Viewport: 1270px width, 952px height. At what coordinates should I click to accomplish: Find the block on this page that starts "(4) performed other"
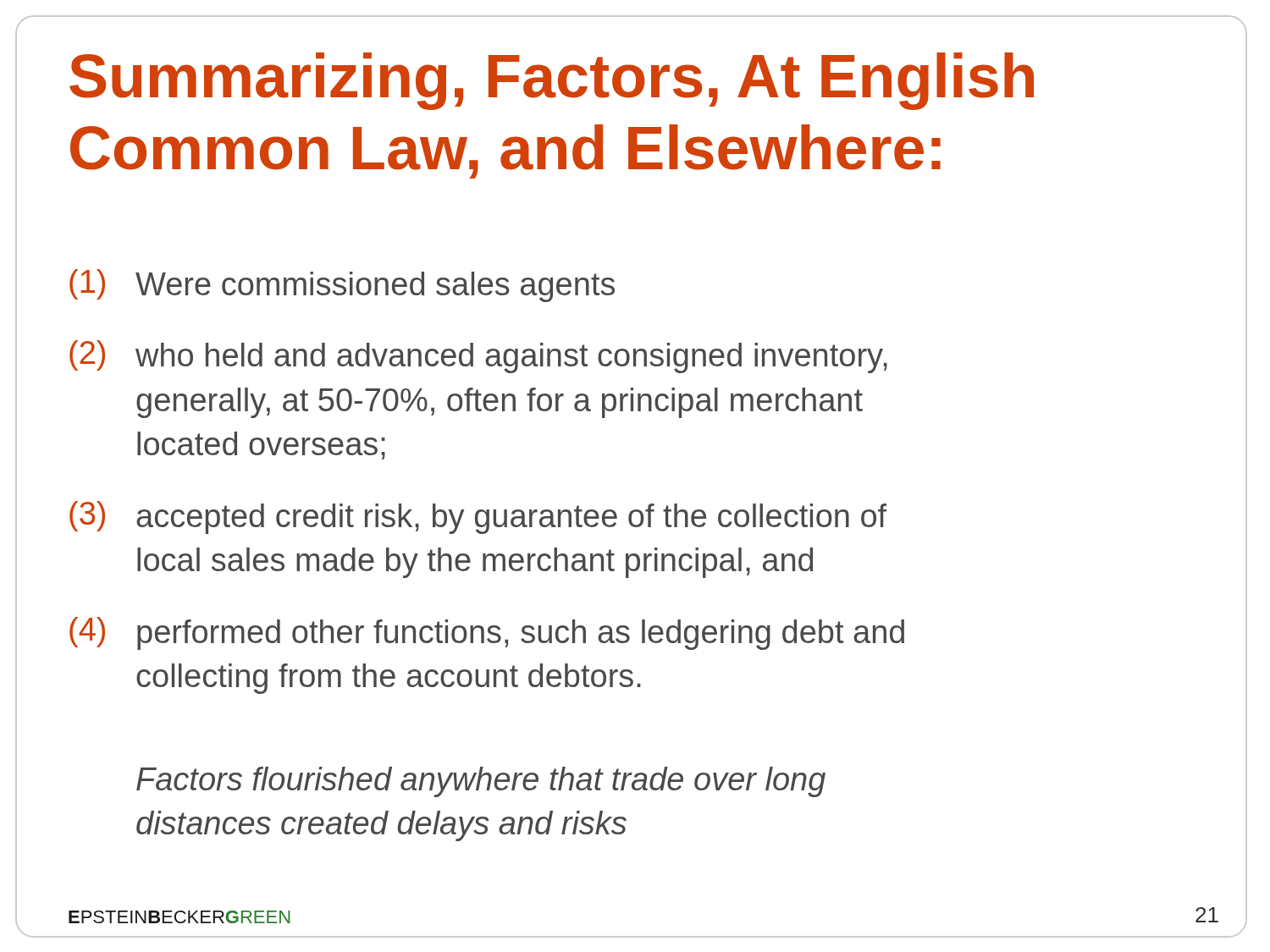[x=487, y=654]
